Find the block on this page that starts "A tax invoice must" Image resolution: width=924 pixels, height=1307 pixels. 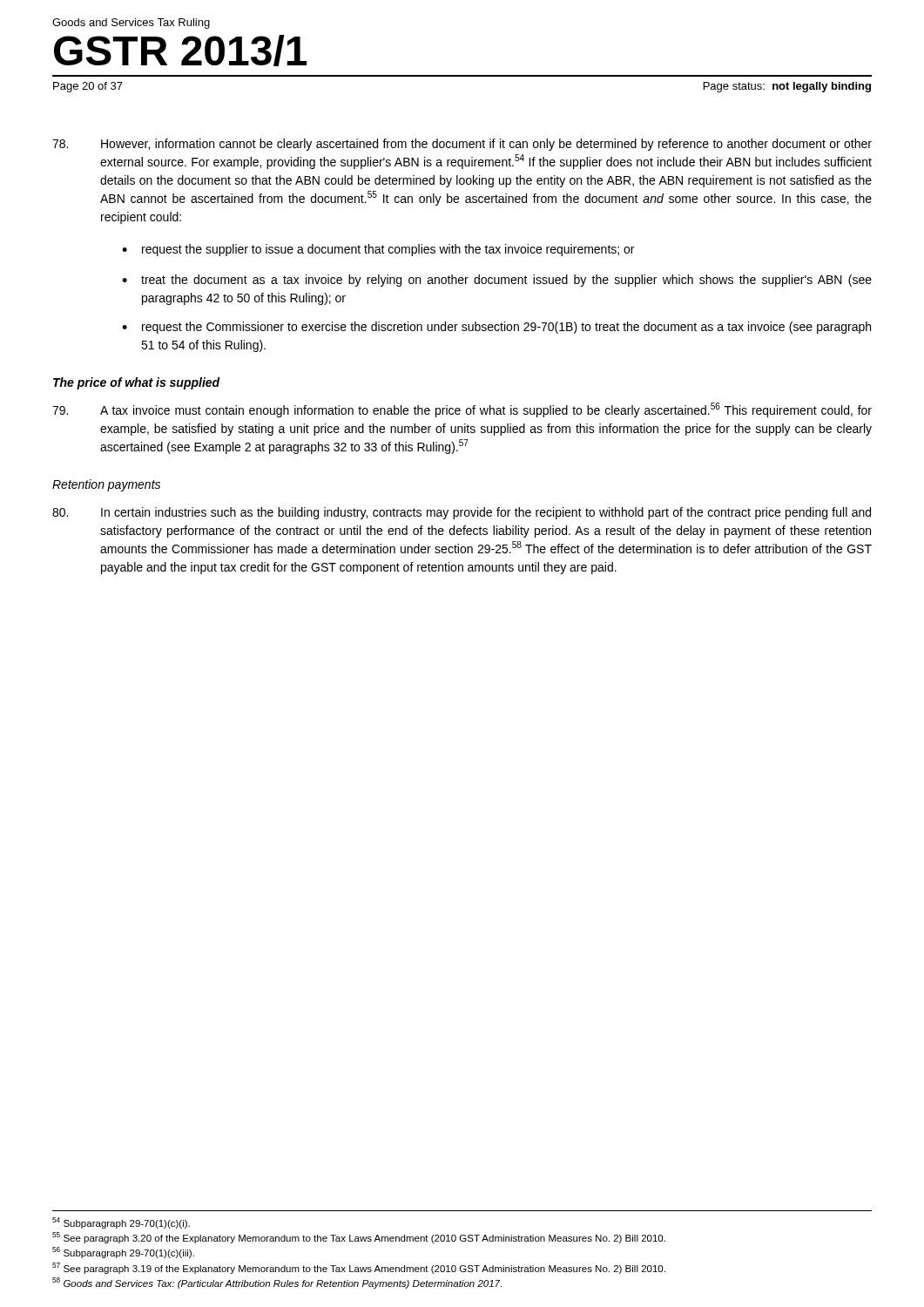tap(462, 429)
